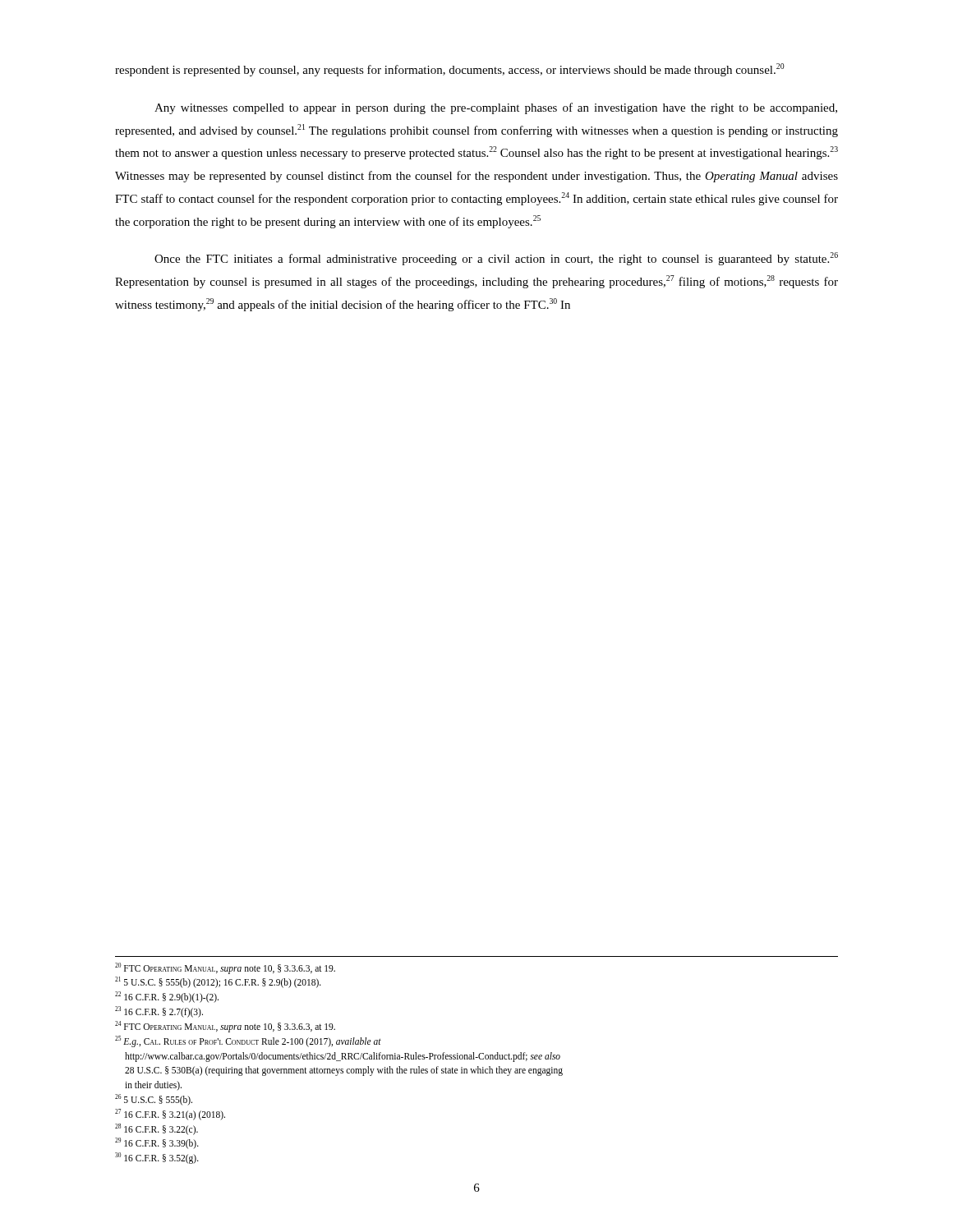Navigate to the text block starting "25 E.g., Cal. Rules of Prof'l Conduct Rule"

pos(248,1040)
